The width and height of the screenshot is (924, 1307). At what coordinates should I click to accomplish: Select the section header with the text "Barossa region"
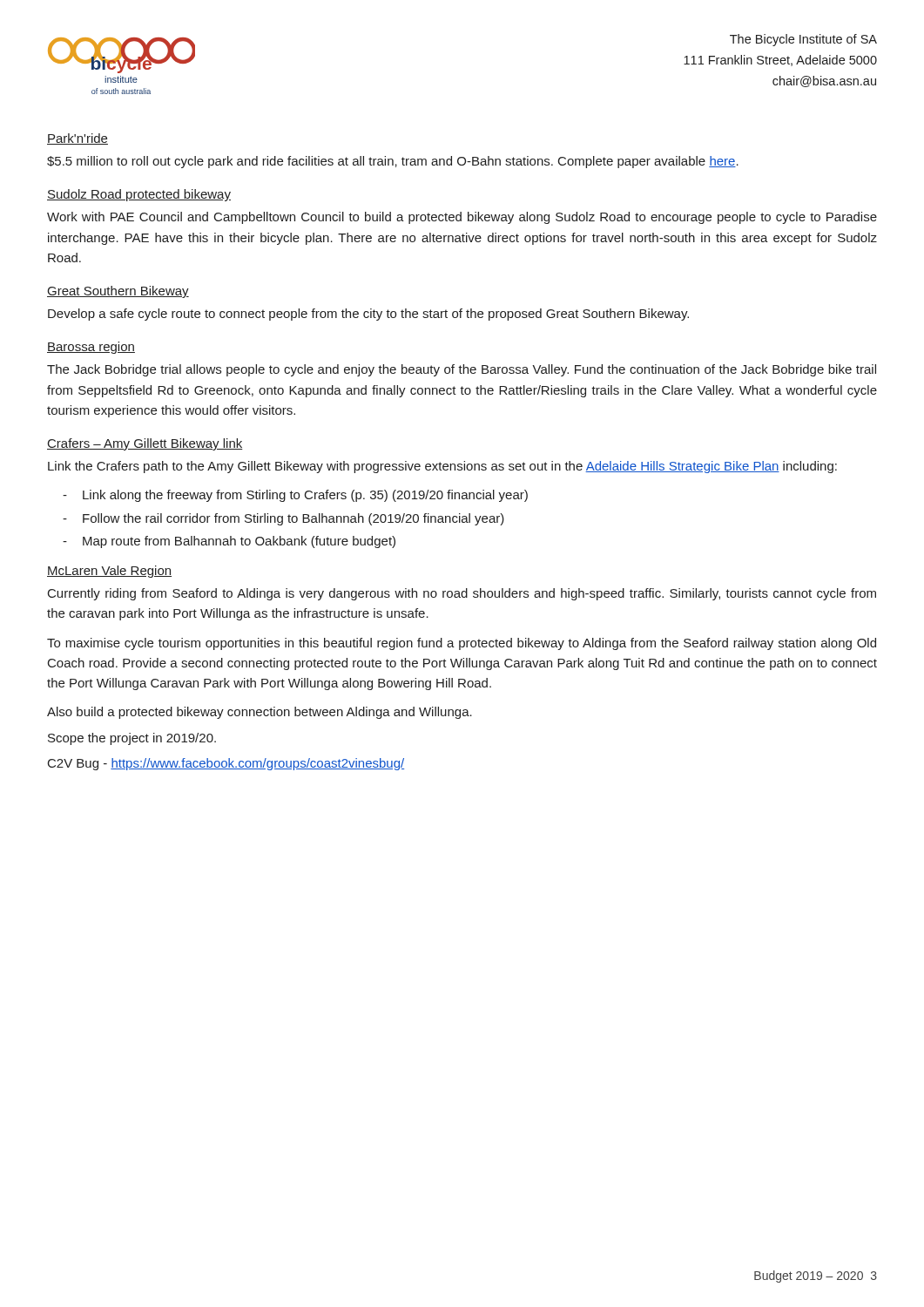(x=91, y=347)
